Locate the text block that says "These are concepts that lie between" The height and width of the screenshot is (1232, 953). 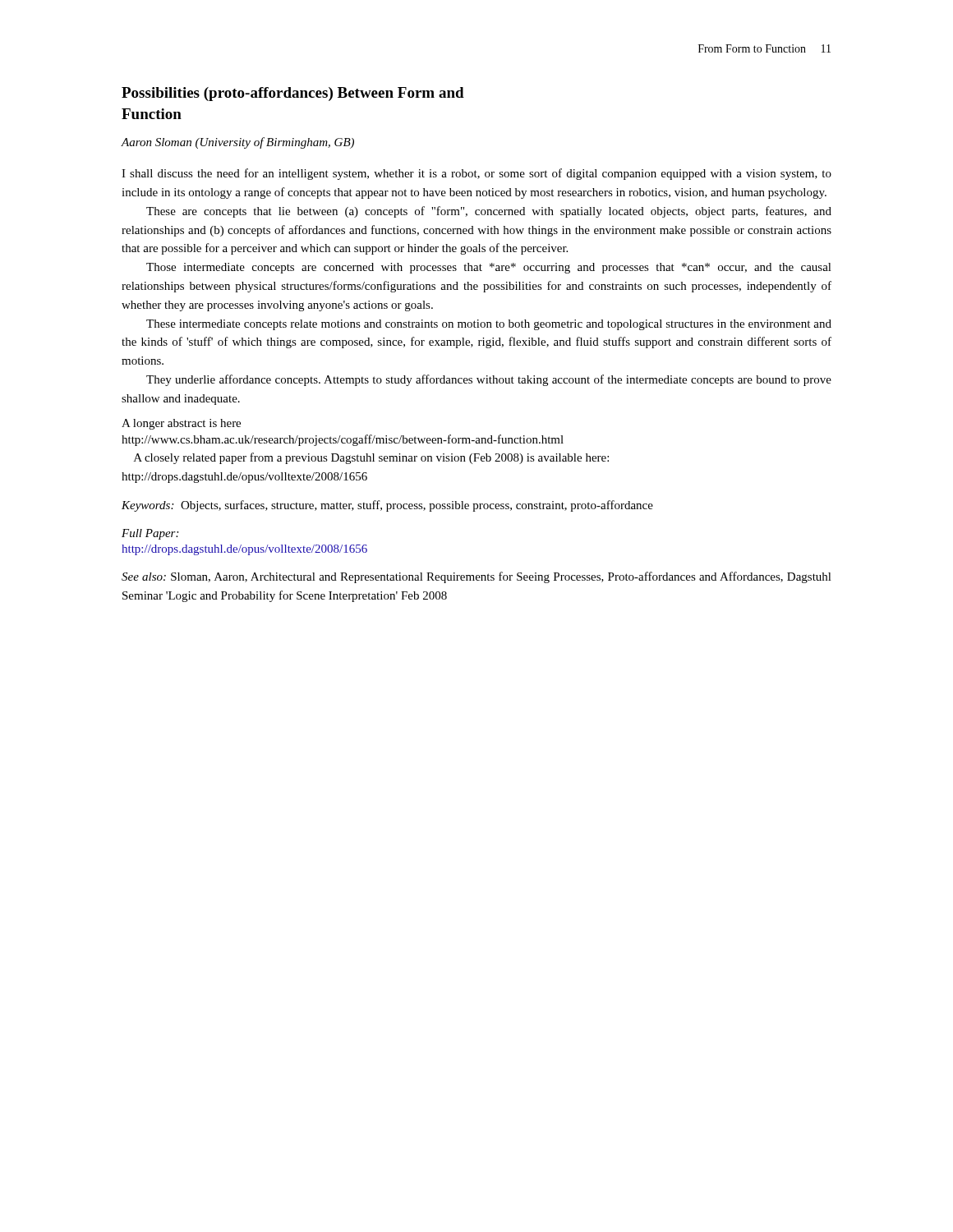[476, 230]
